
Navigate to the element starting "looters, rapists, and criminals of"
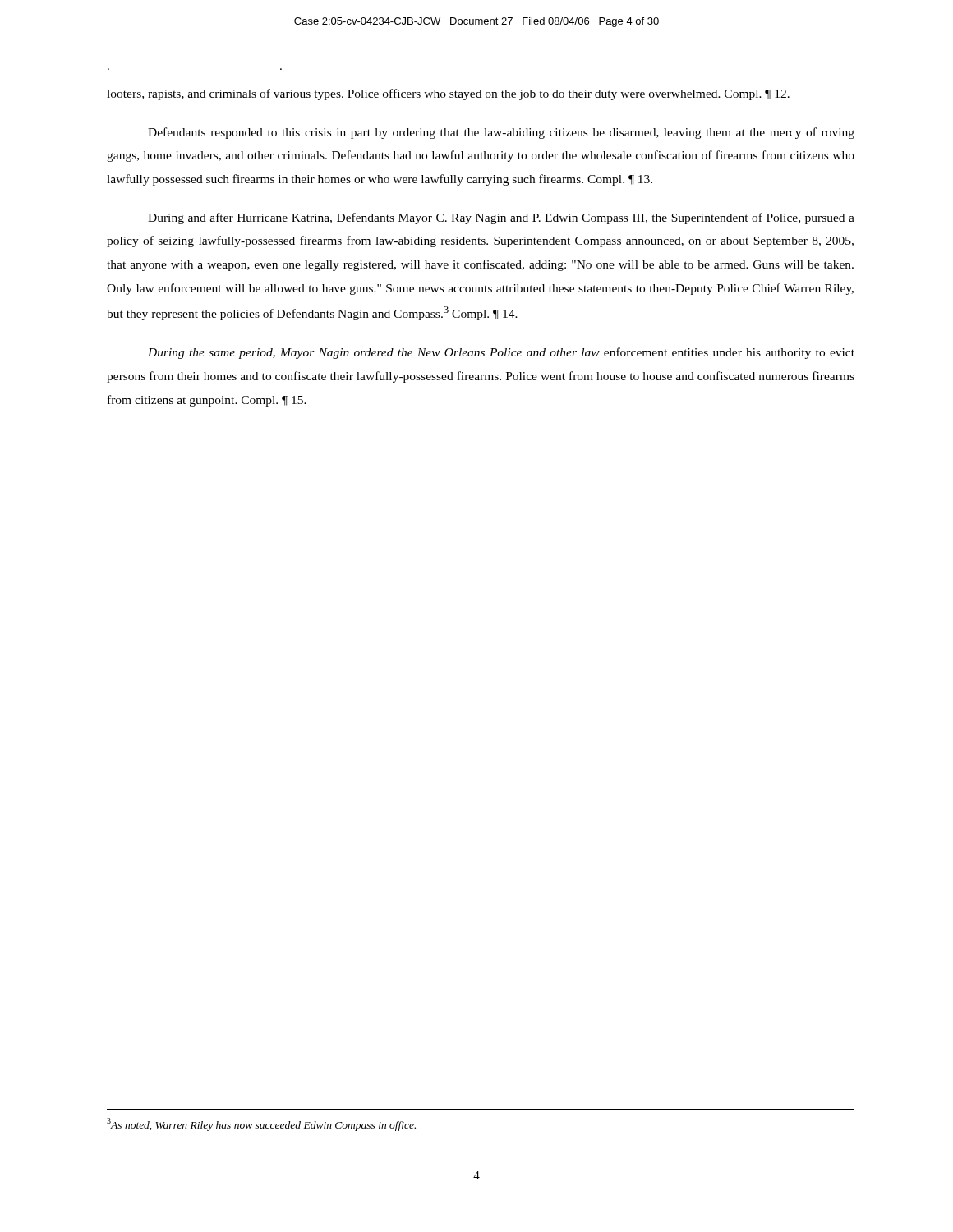pyautogui.click(x=481, y=94)
